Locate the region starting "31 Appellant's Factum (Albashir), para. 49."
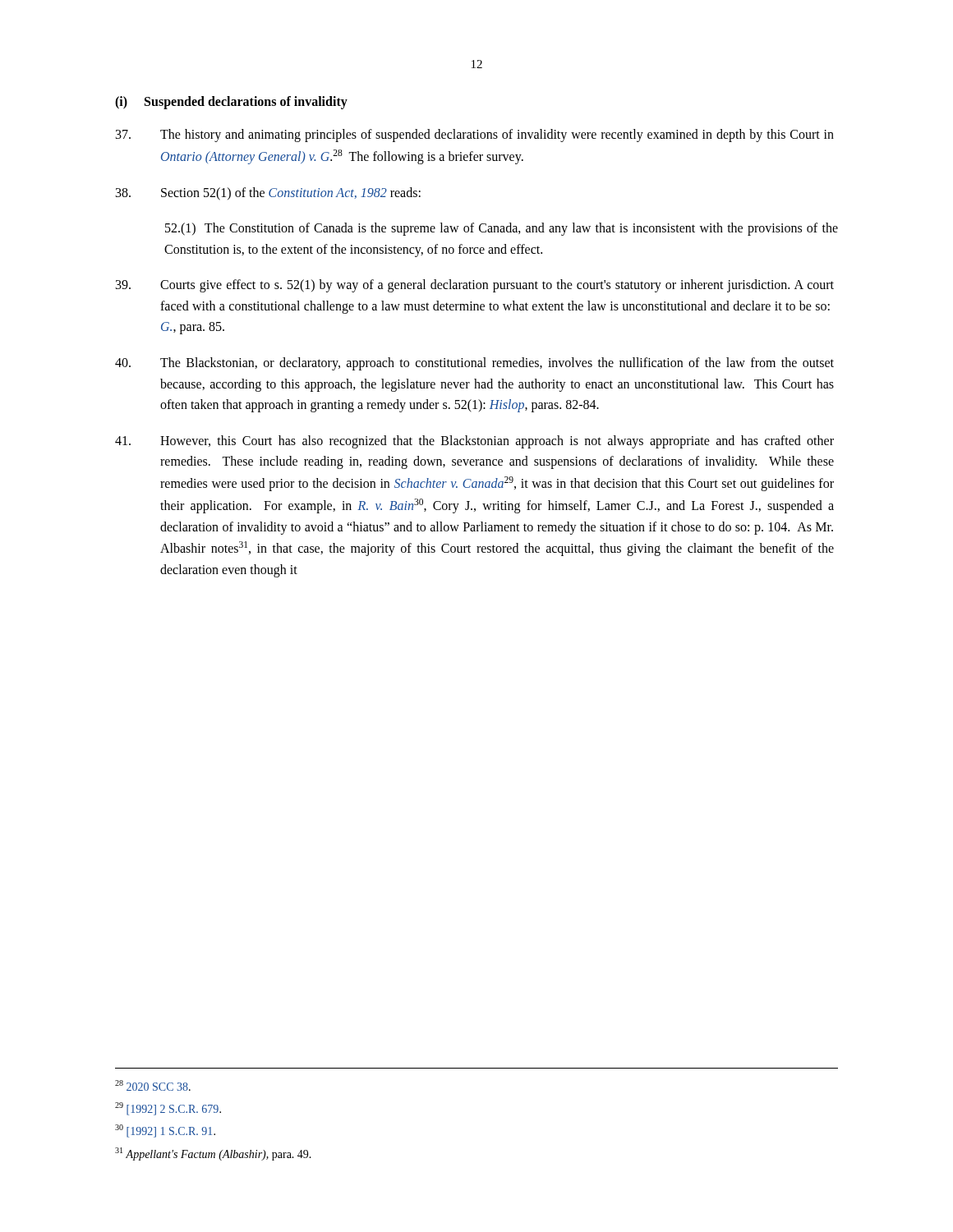Image resolution: width=953 pixels, height=1232 pixels. [x=213, y=1153]
